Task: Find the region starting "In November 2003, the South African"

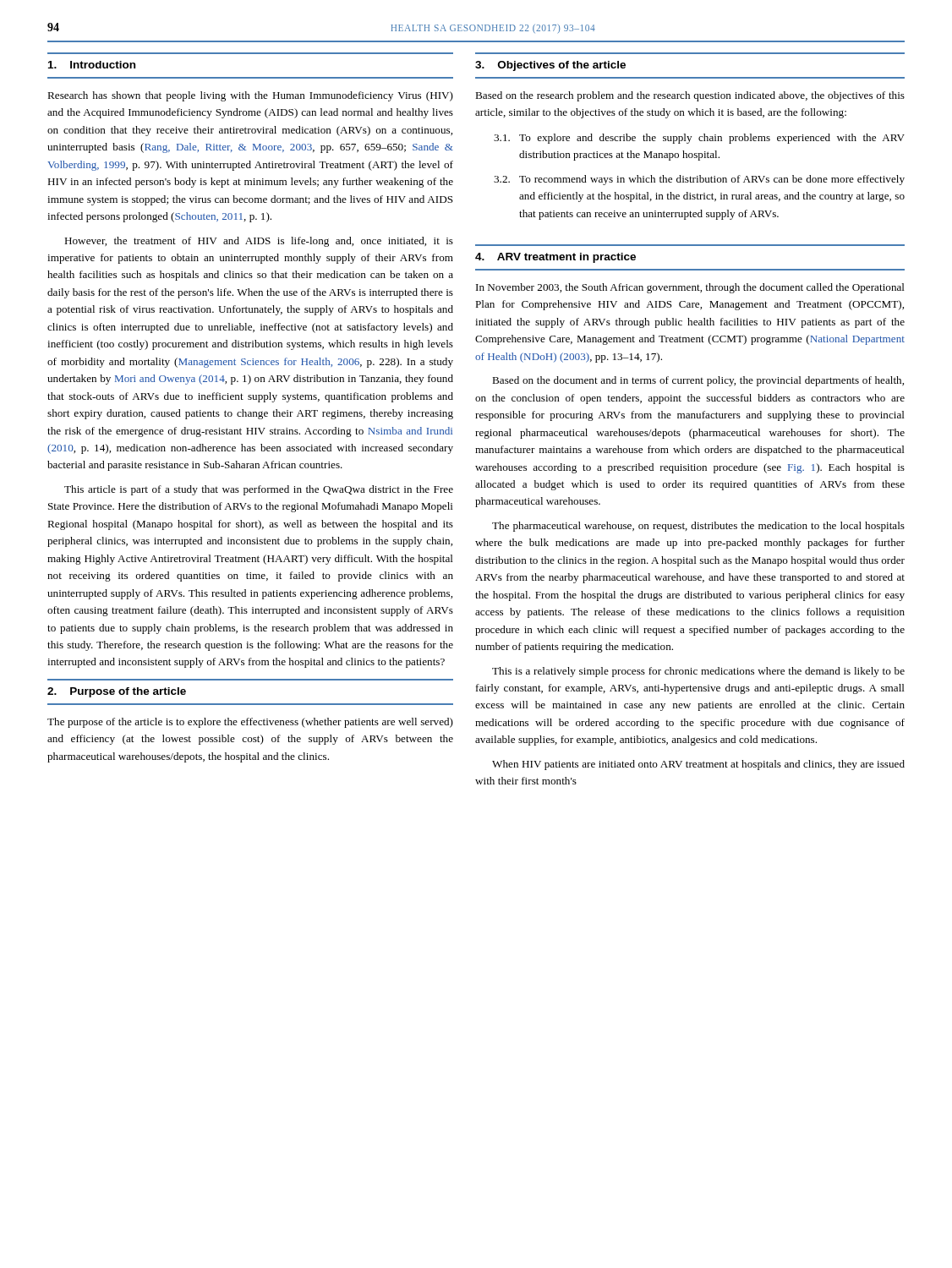Action: tap(690, 535)
